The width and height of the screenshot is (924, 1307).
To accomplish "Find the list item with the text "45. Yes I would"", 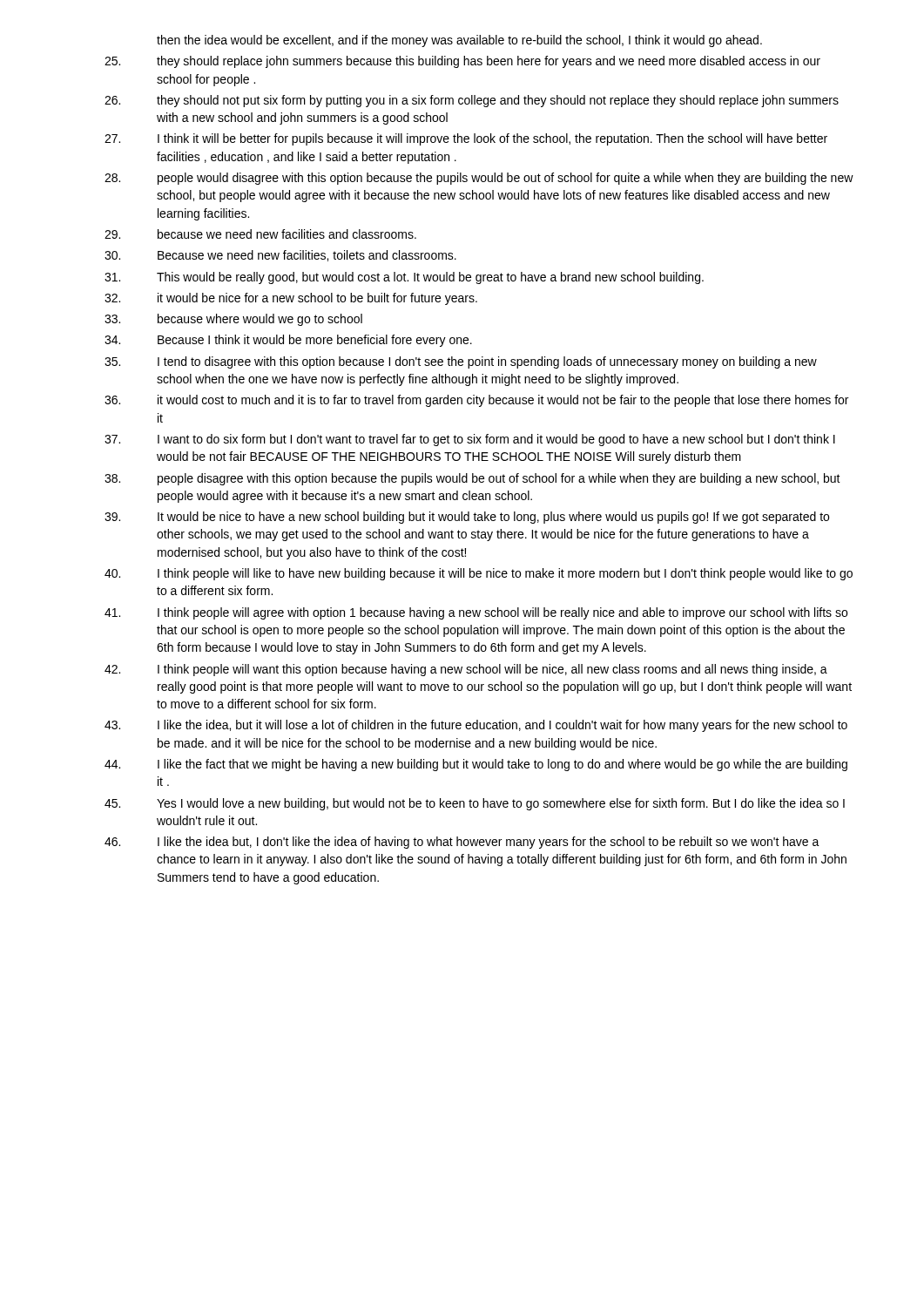I will pyautogui.click(x=479, y=812).
